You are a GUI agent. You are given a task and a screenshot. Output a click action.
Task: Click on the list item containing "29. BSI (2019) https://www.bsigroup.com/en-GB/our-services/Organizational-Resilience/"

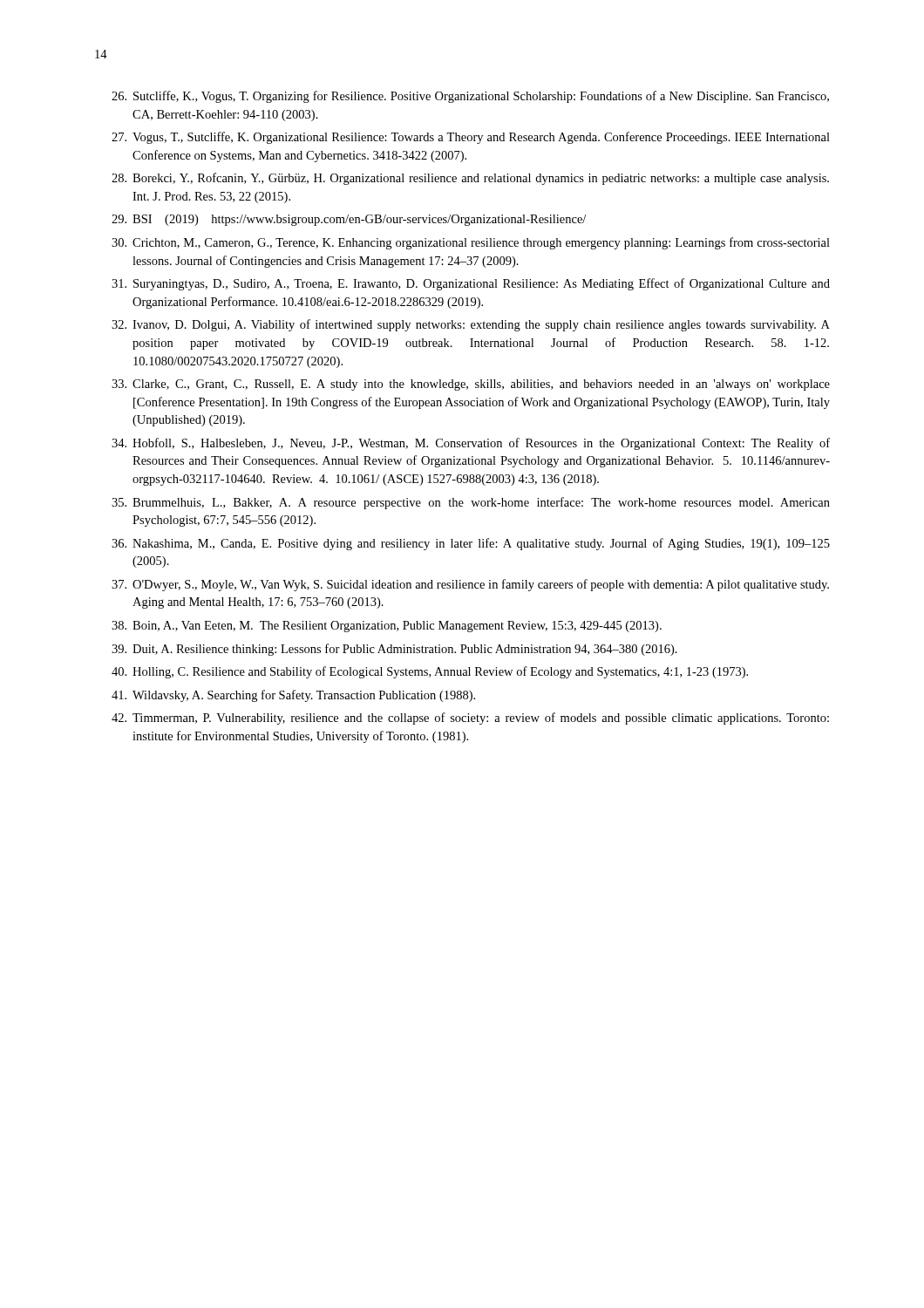[x=462, y=220]
